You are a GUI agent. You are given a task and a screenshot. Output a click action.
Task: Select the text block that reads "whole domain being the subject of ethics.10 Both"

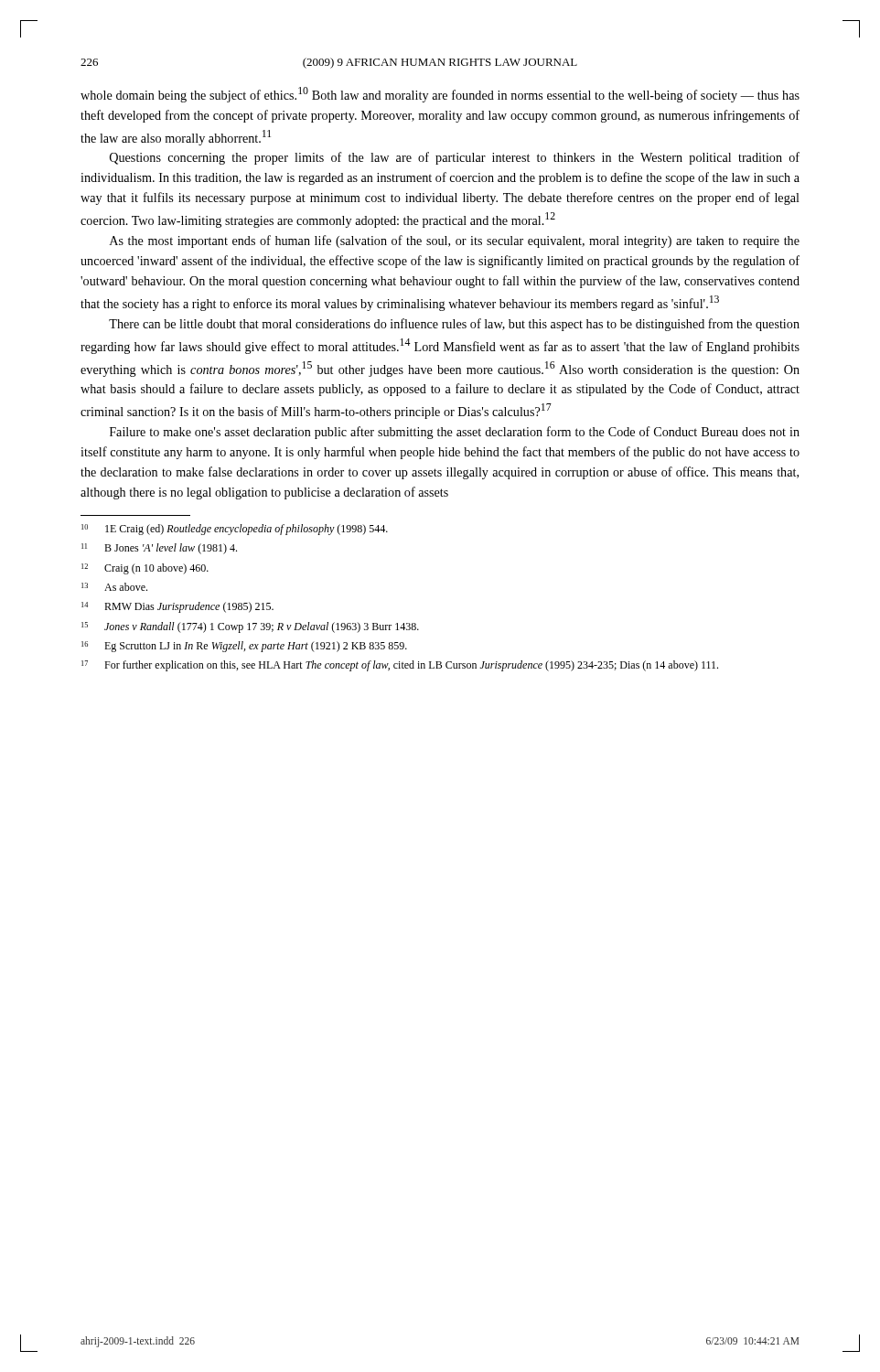coord(440,115)
